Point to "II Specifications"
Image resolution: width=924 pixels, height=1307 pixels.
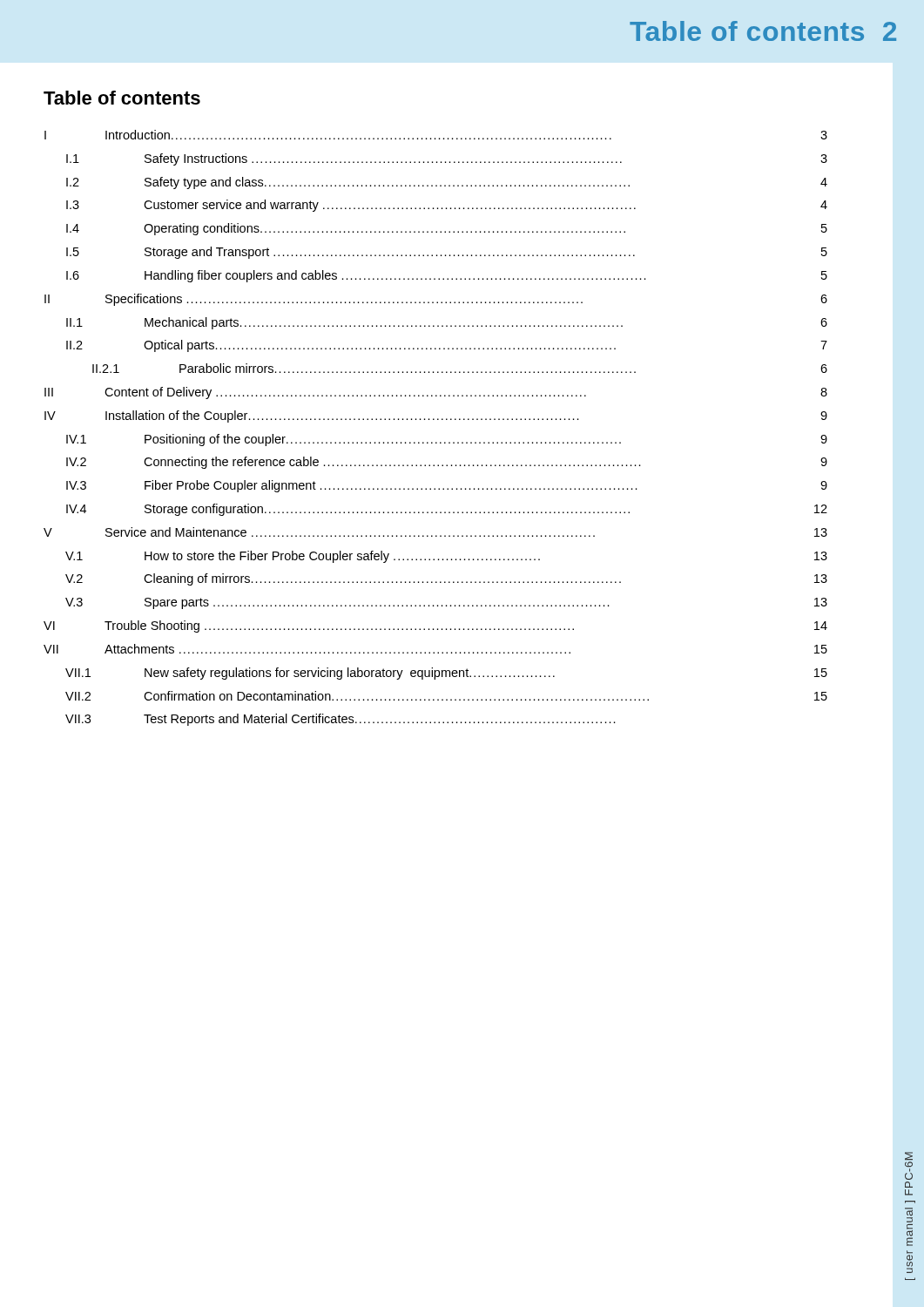coord(435,299)
